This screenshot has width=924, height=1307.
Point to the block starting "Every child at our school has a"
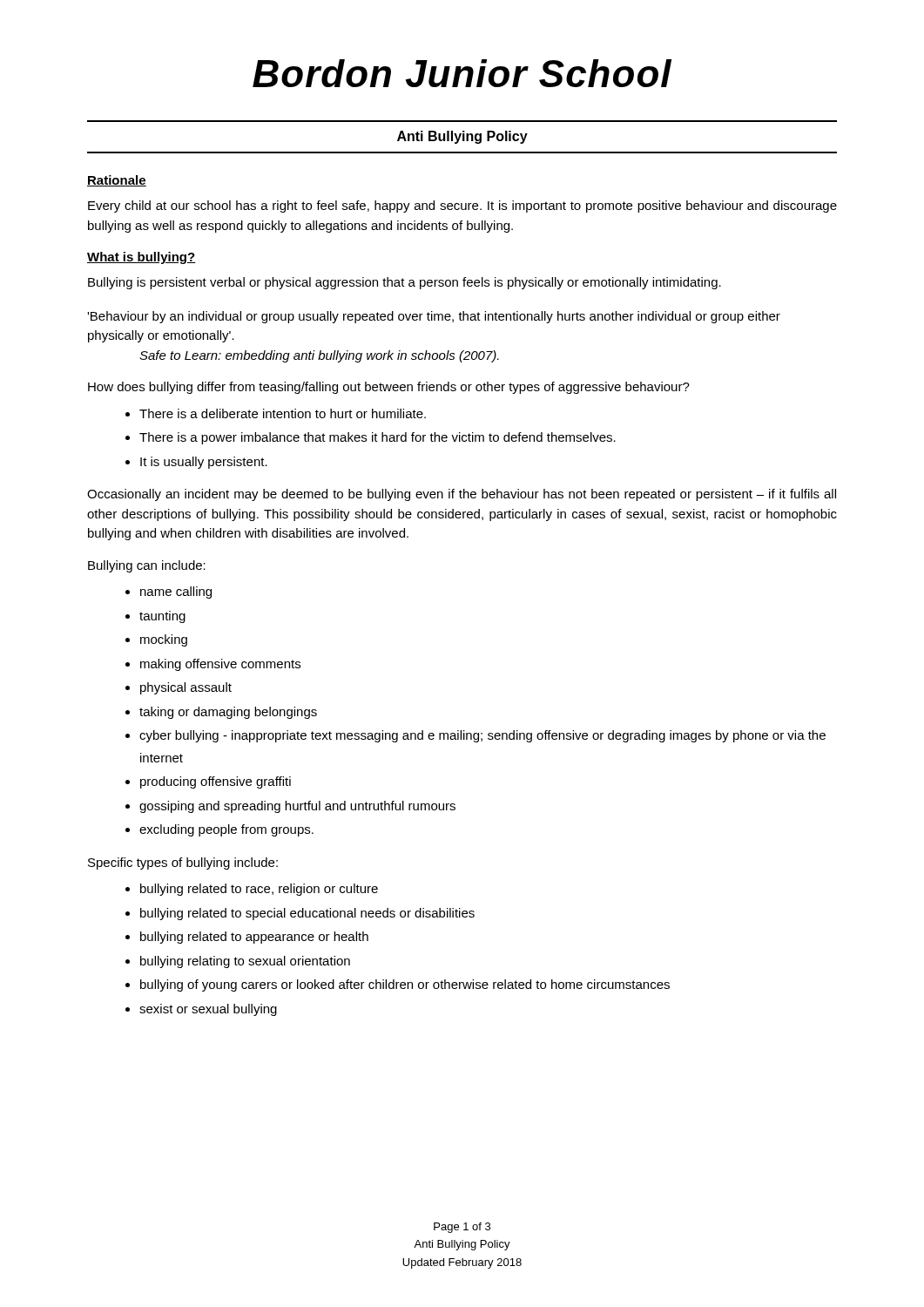(x=462, y=215)
